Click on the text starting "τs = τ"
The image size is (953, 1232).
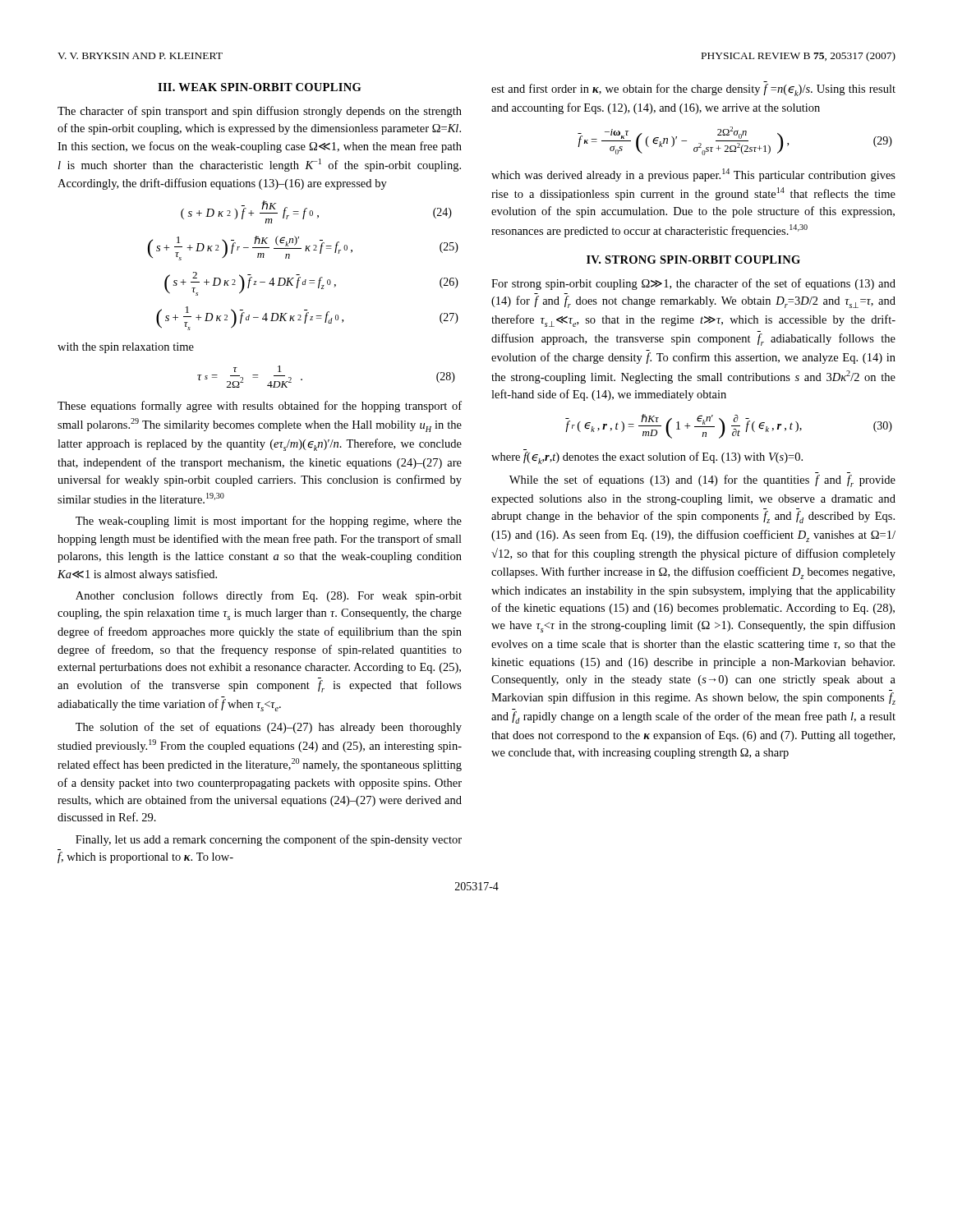235,376
